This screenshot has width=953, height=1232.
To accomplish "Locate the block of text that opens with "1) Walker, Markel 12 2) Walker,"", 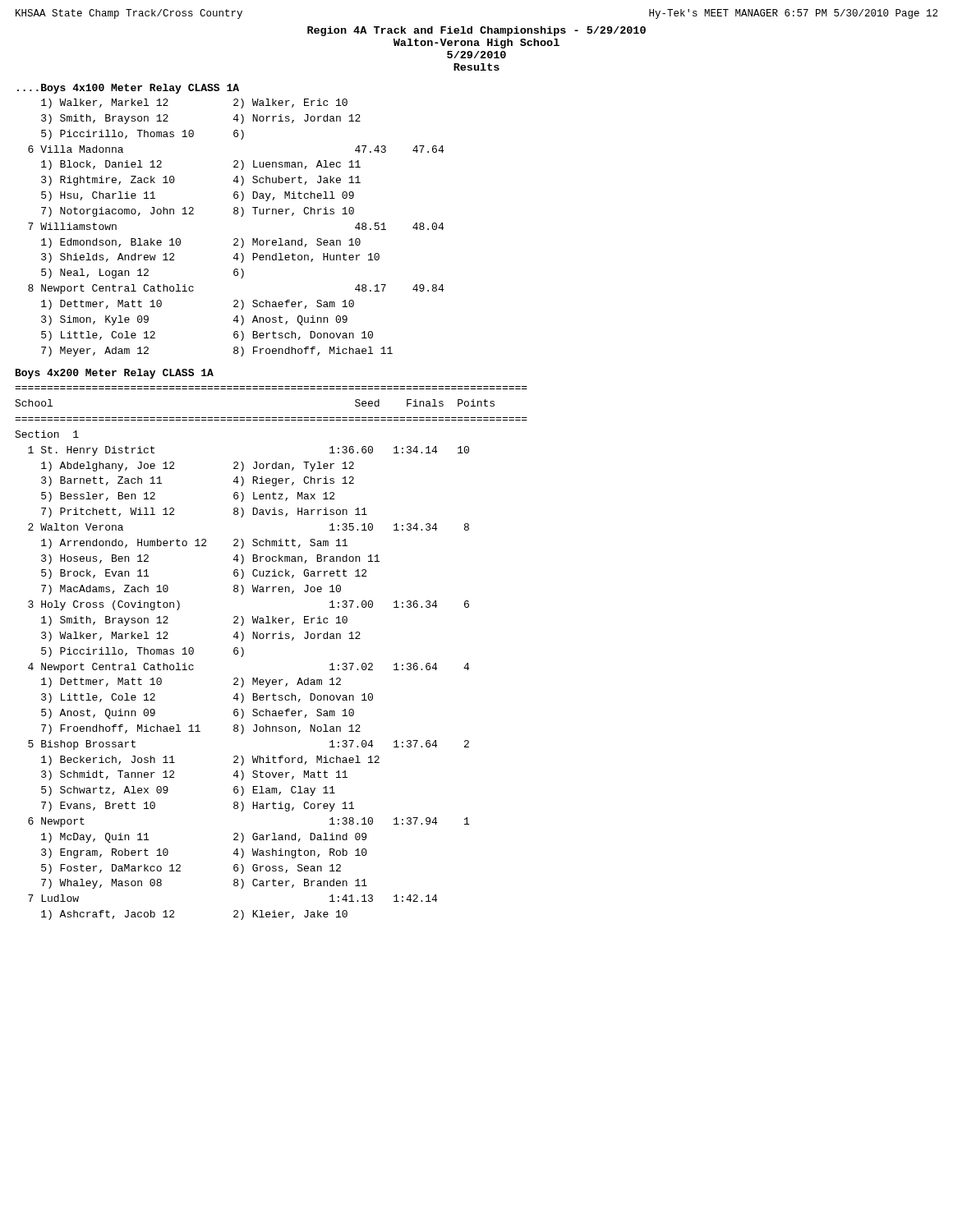I will [114, 103].
